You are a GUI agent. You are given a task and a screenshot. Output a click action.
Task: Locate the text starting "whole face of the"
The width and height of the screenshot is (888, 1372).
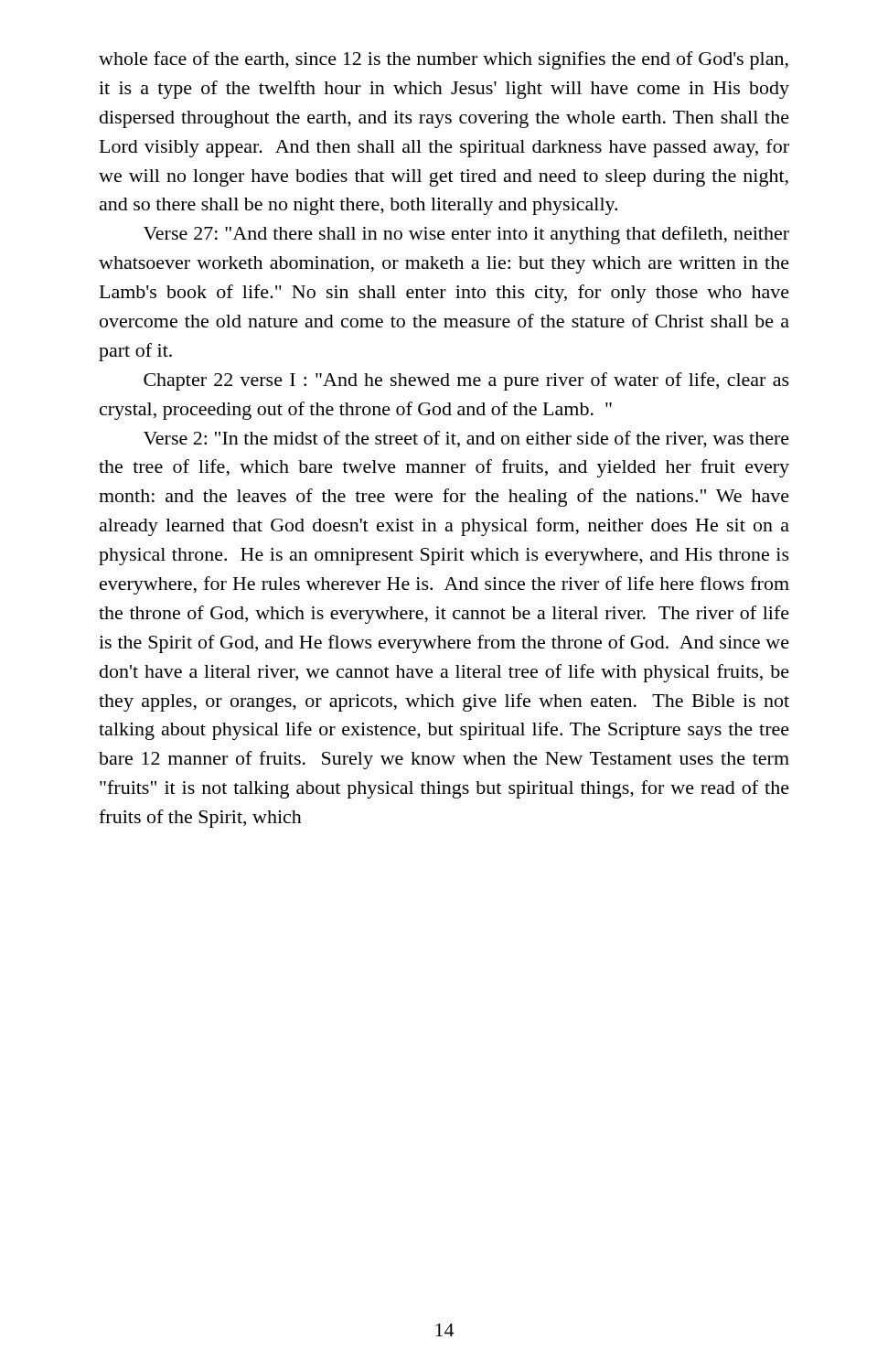[x=444, y=131]
